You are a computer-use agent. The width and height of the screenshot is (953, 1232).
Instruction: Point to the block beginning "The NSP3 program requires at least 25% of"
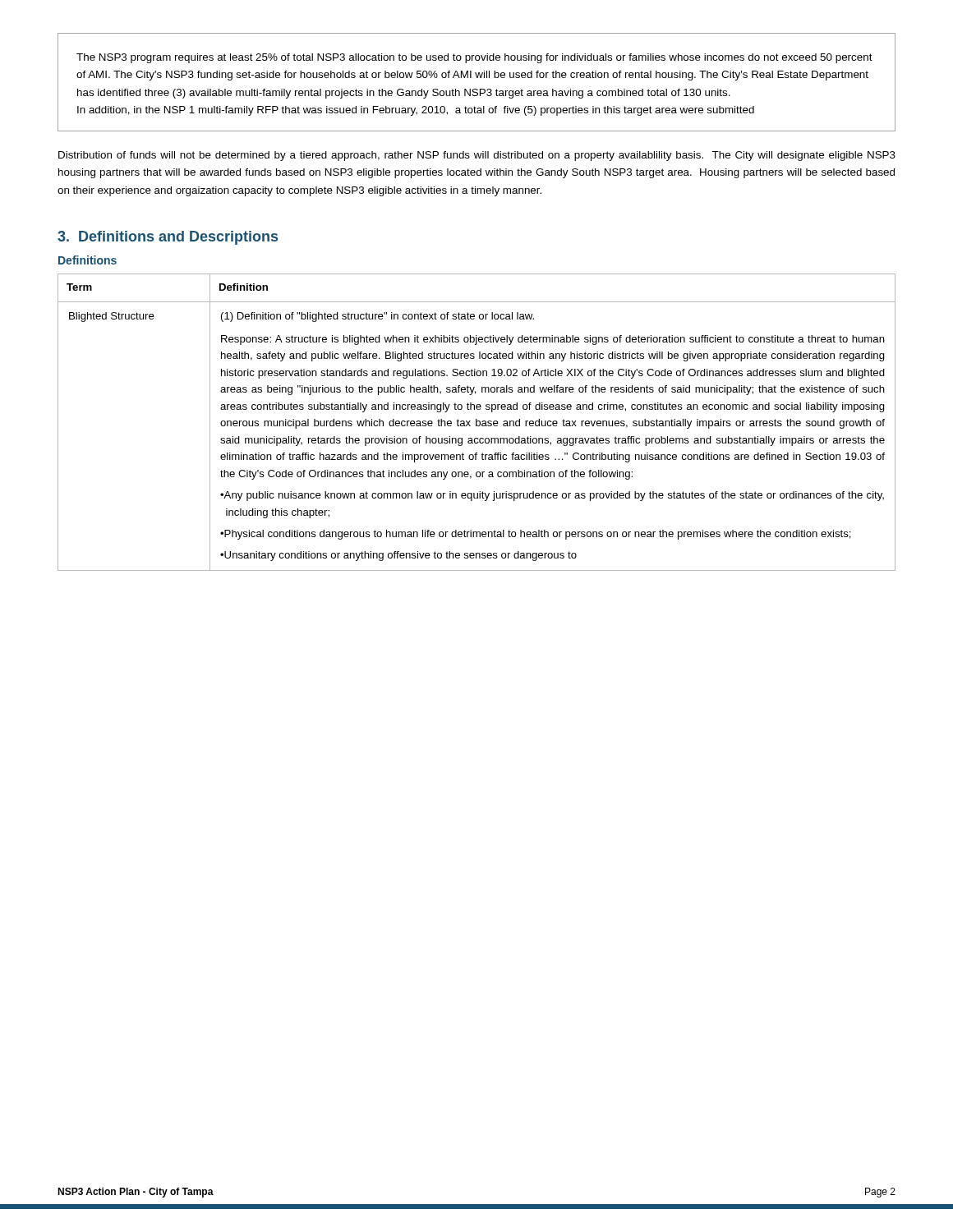[x=476, y=84]
